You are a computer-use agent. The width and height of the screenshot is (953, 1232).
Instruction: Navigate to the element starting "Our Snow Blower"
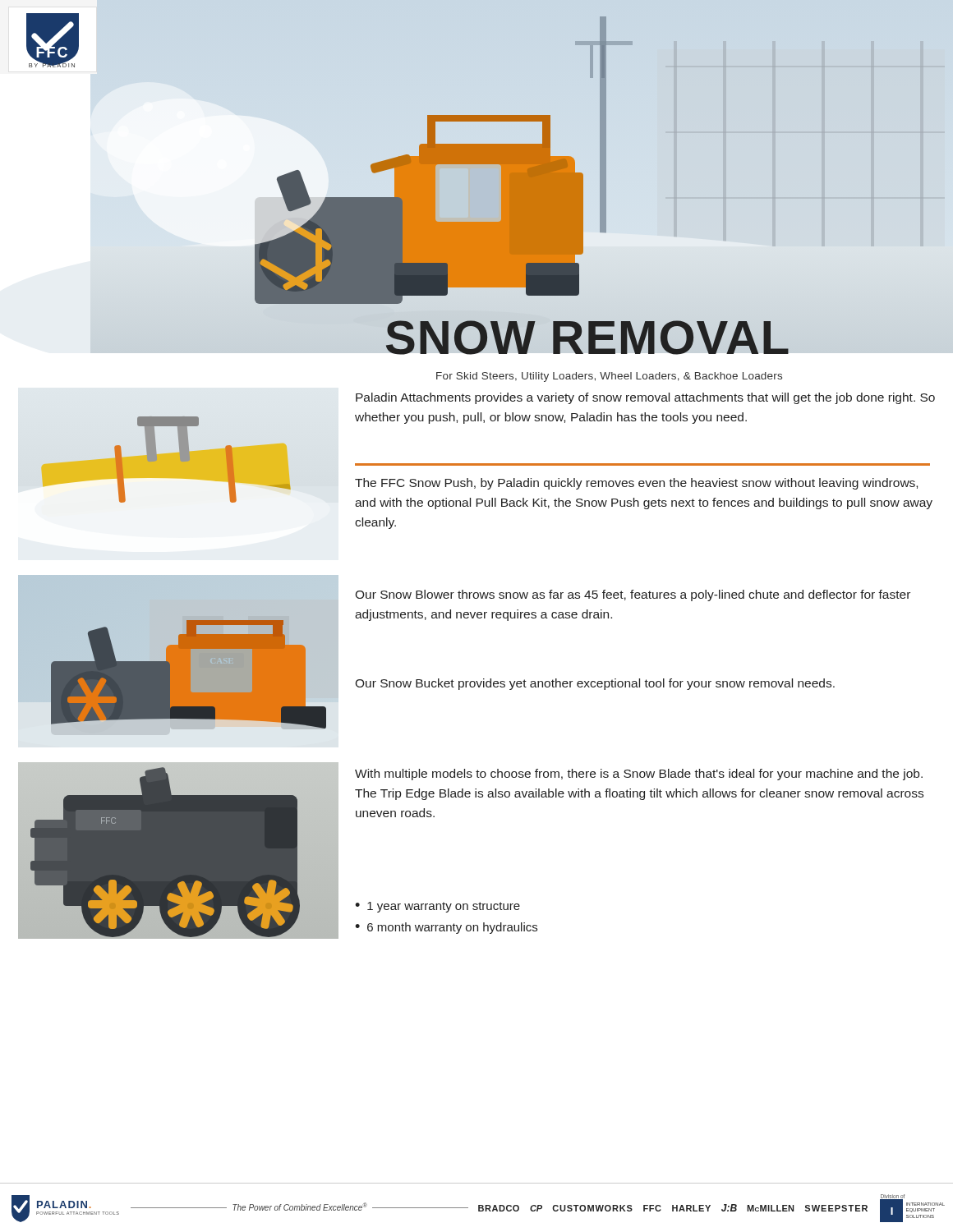coord(647,605)
